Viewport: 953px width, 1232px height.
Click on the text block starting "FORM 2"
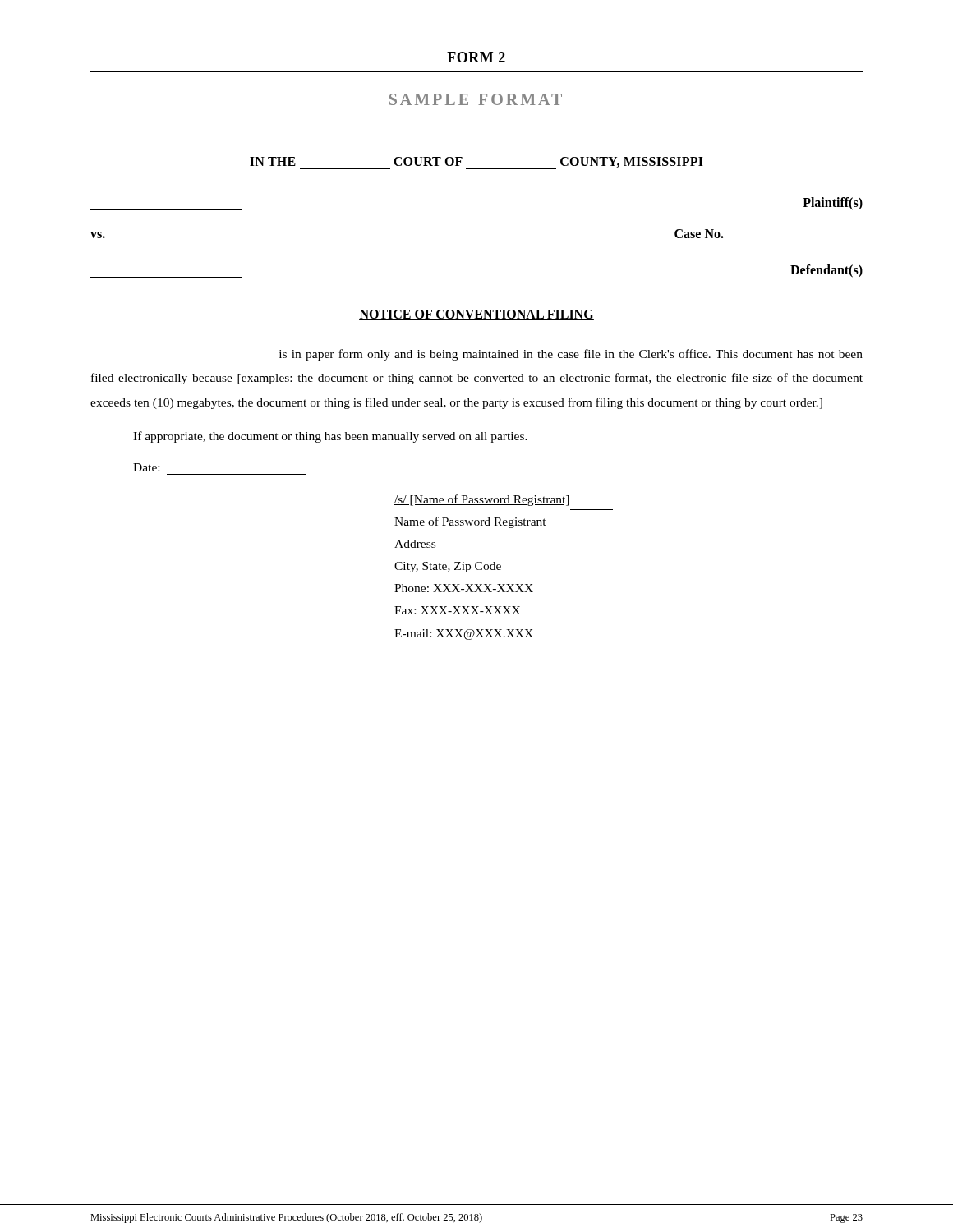click(476, 57)
